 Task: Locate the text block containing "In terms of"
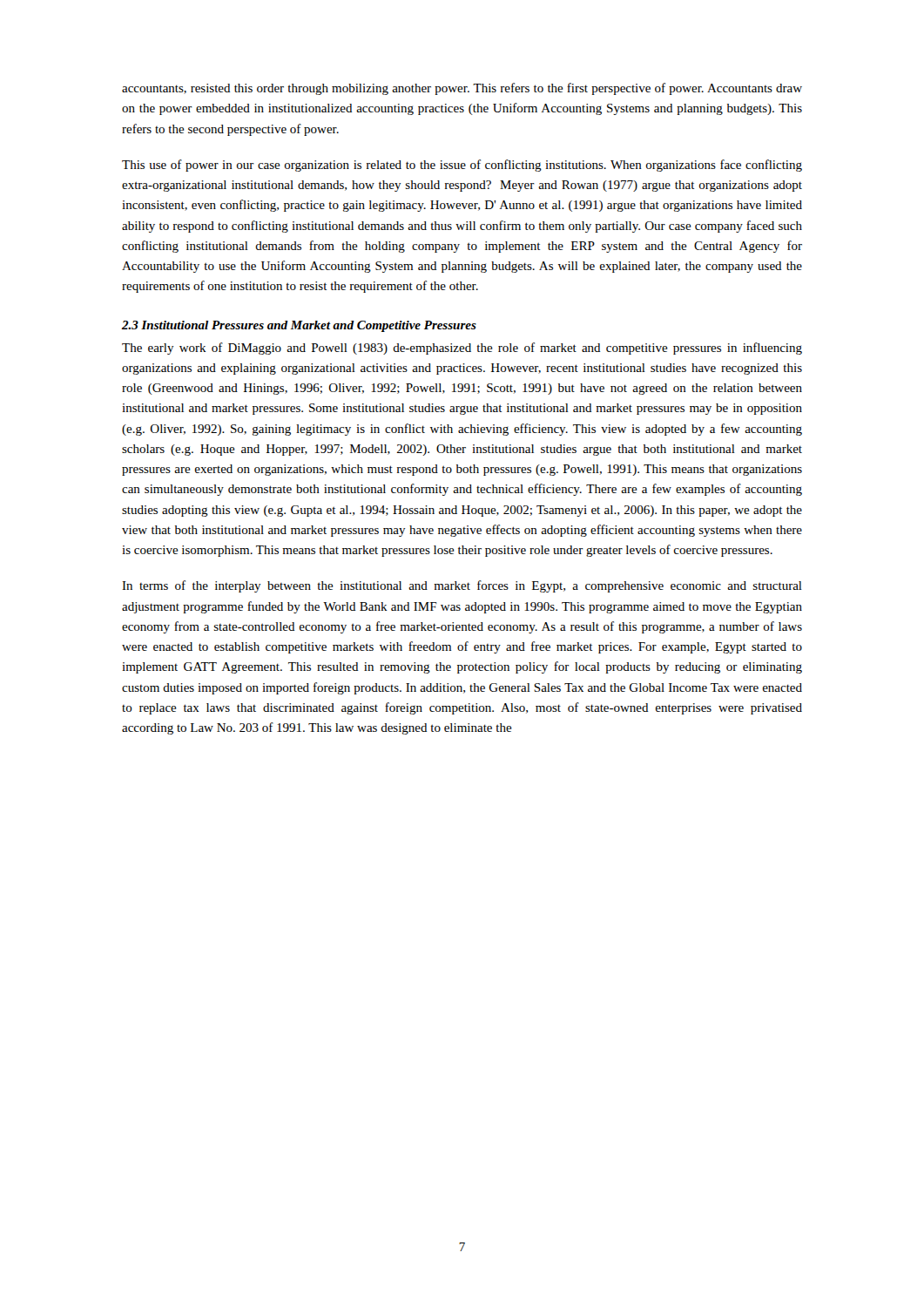coord(462,657)
